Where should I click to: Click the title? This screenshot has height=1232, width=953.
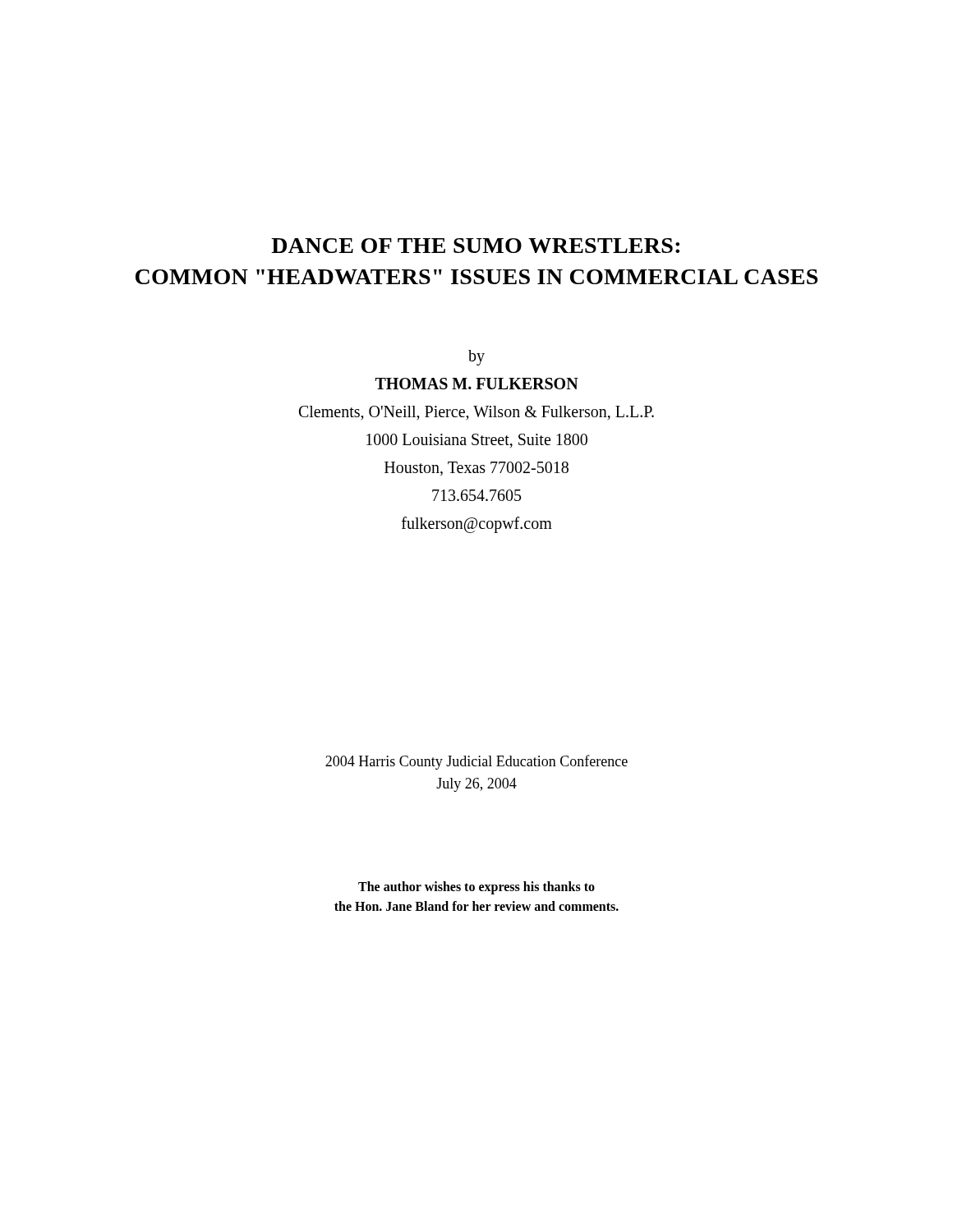point(476,261)
